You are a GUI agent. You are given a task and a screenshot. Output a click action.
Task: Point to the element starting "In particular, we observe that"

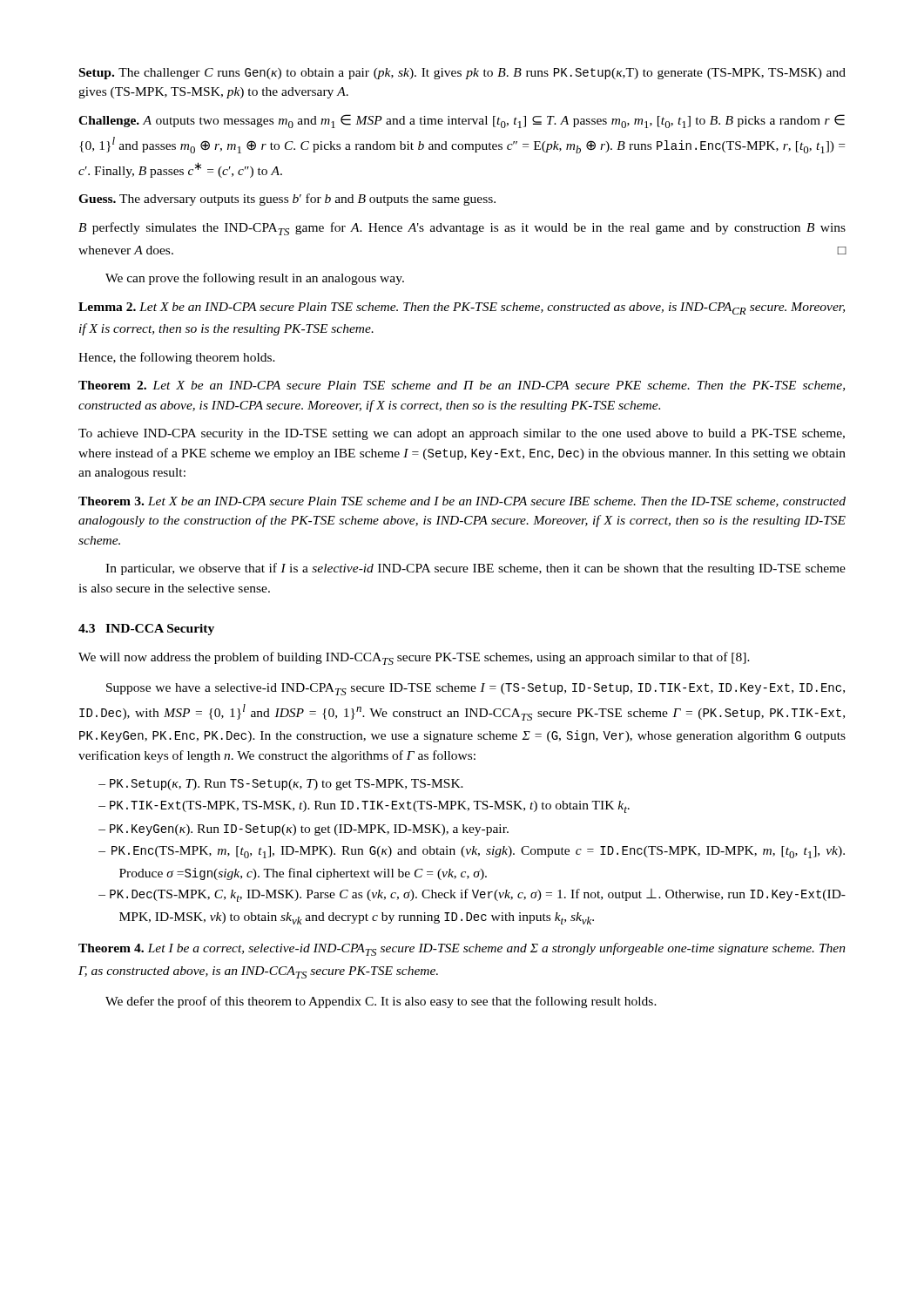[x=462, y=578]
